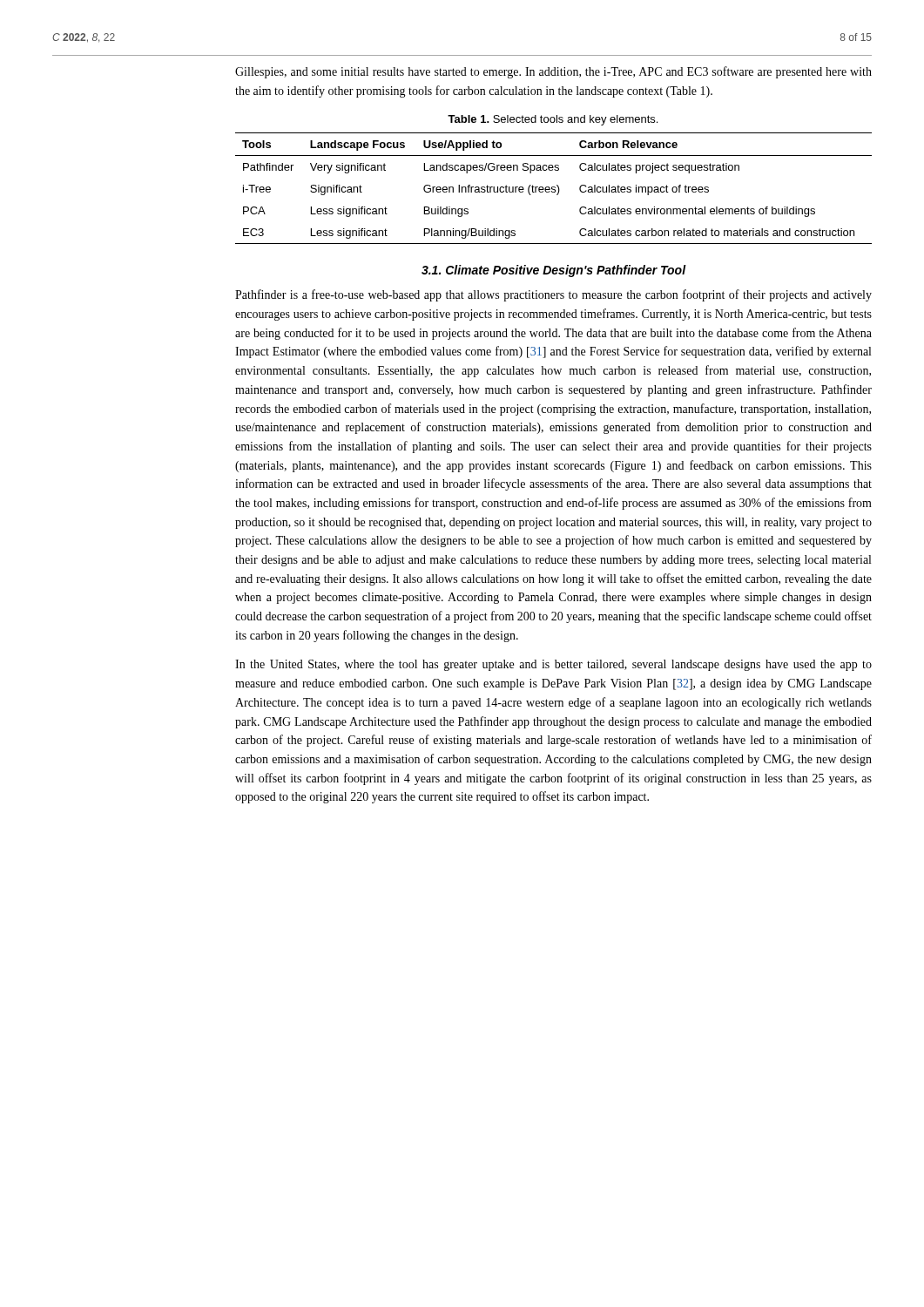Locate the region starting "Pathfinder is a free-to-use web-based app"
Screen dimensions: 1307x924
point(553,465)
